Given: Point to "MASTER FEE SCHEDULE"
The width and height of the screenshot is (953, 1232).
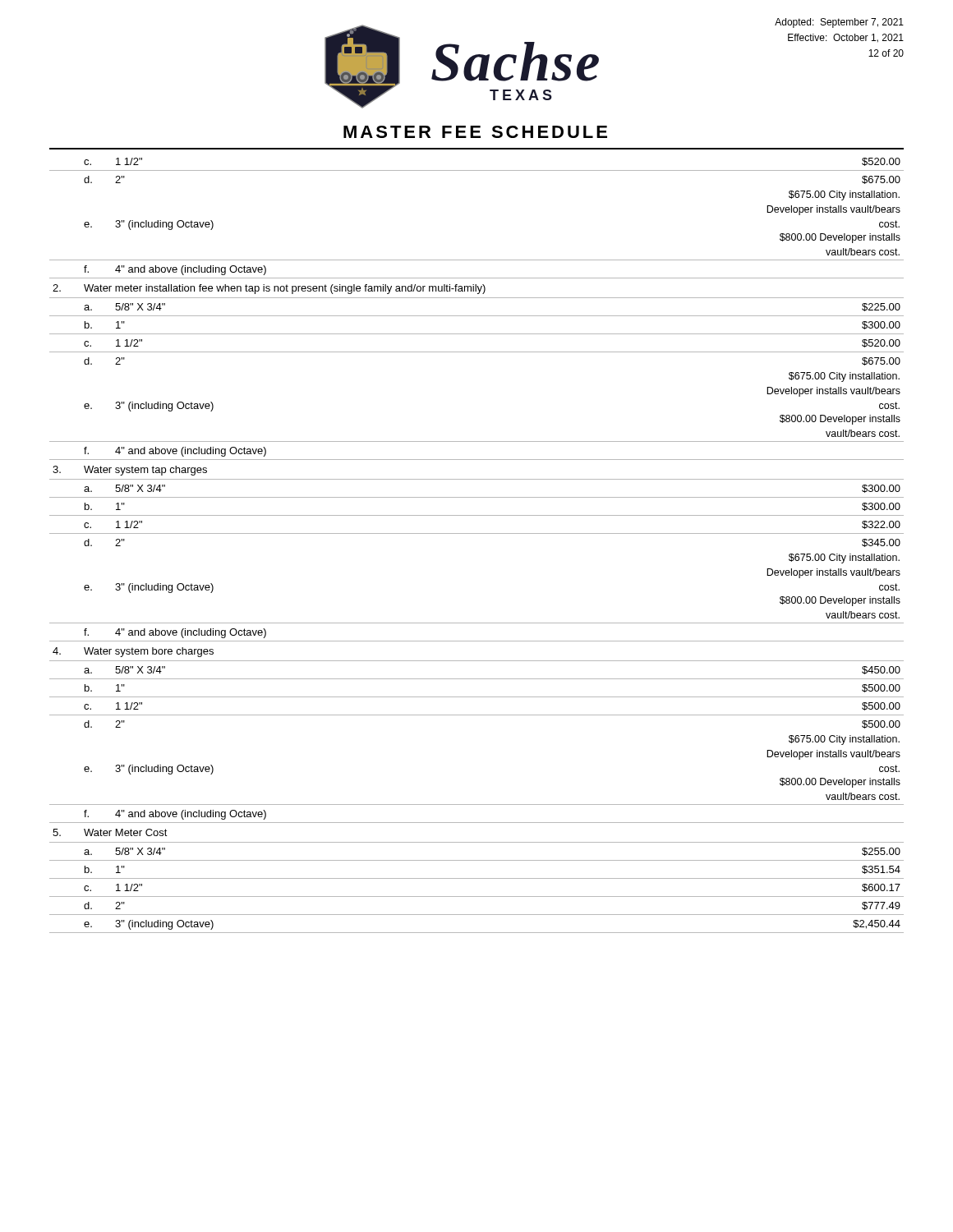Looking at the screenshot, I should [476, 132].
